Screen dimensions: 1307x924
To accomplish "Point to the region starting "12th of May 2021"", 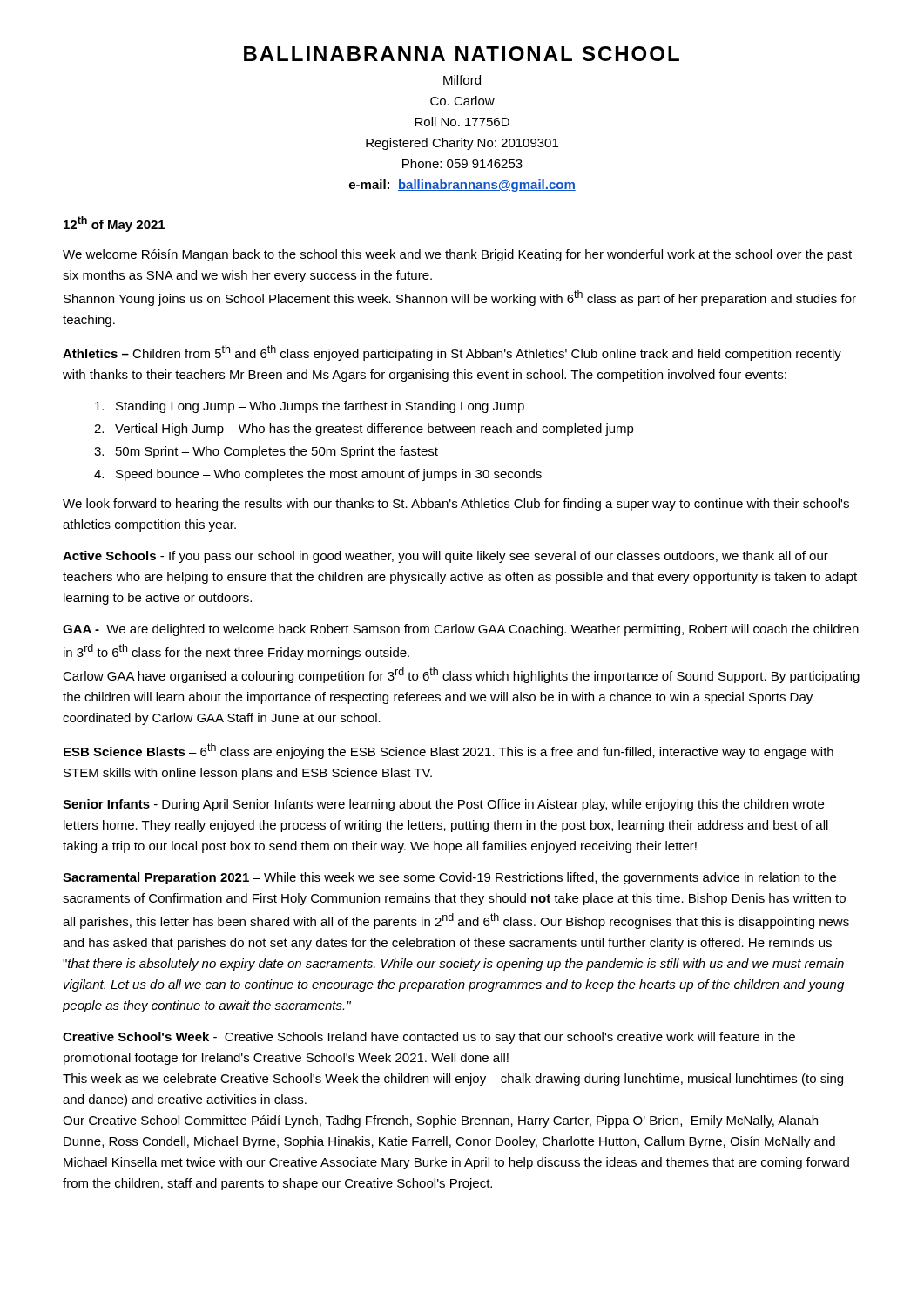I will click(x=114, y=223).
